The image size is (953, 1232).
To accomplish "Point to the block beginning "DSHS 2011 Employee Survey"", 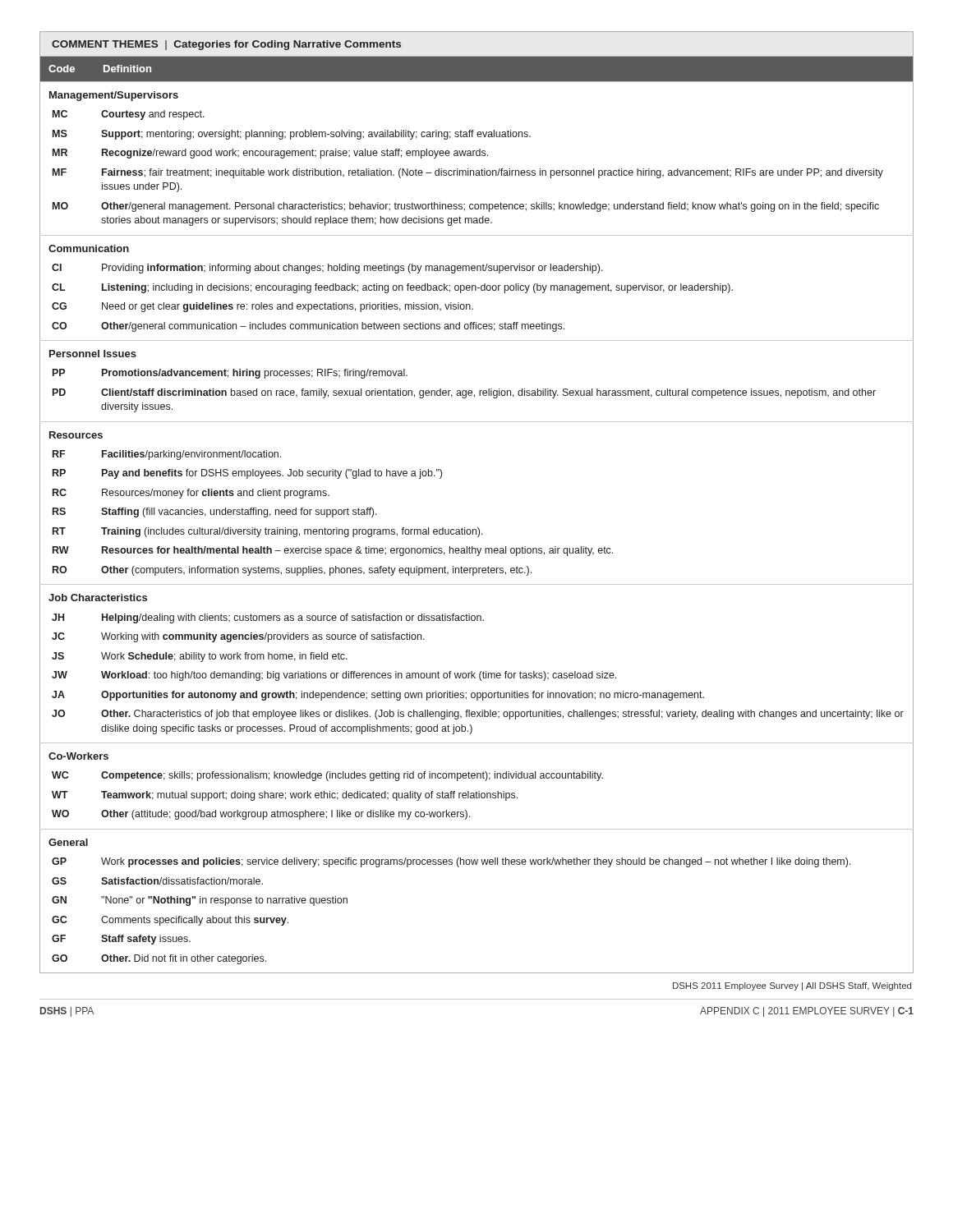I will (792, 986).
